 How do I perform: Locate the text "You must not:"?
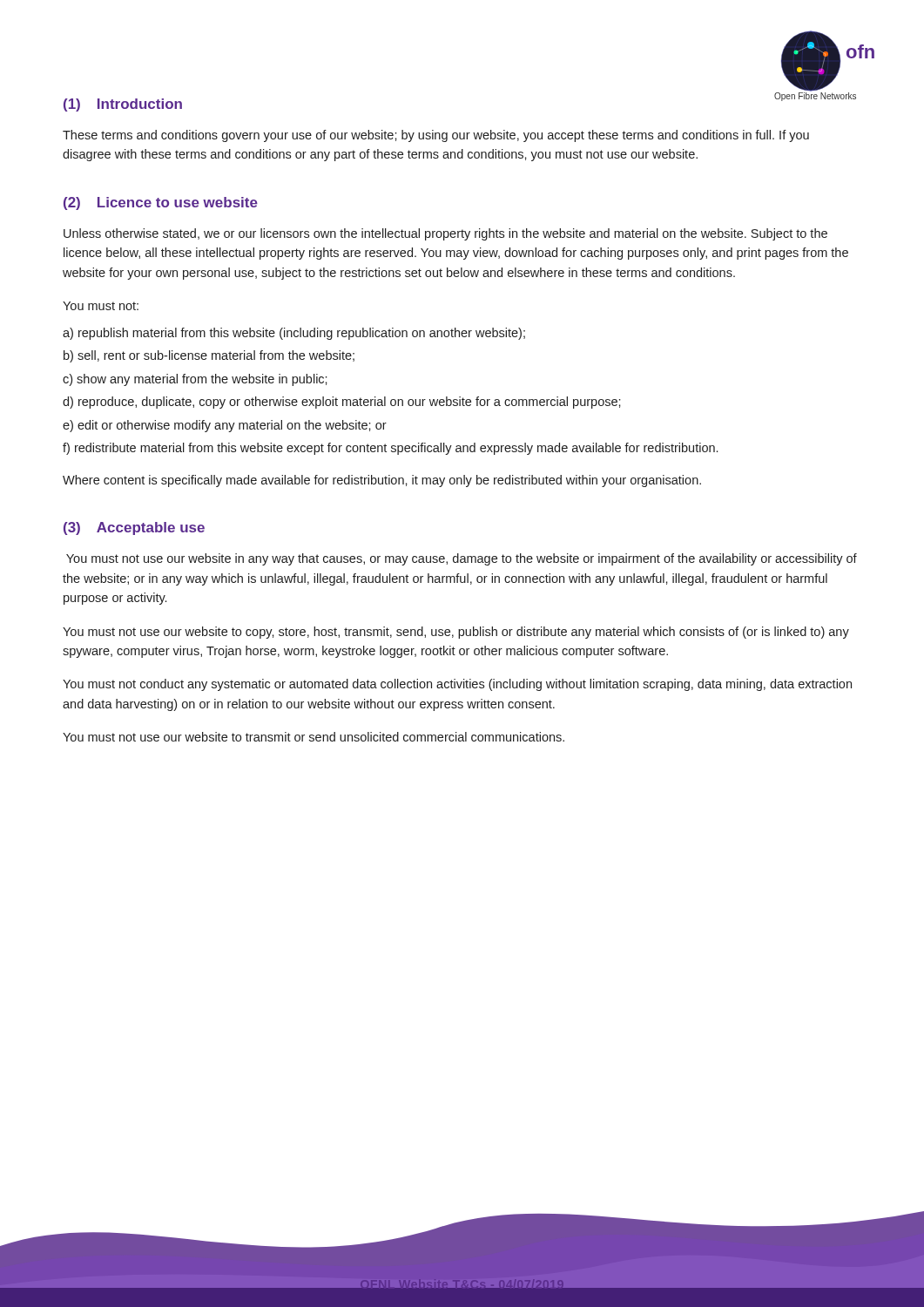[x=101, y=306]
